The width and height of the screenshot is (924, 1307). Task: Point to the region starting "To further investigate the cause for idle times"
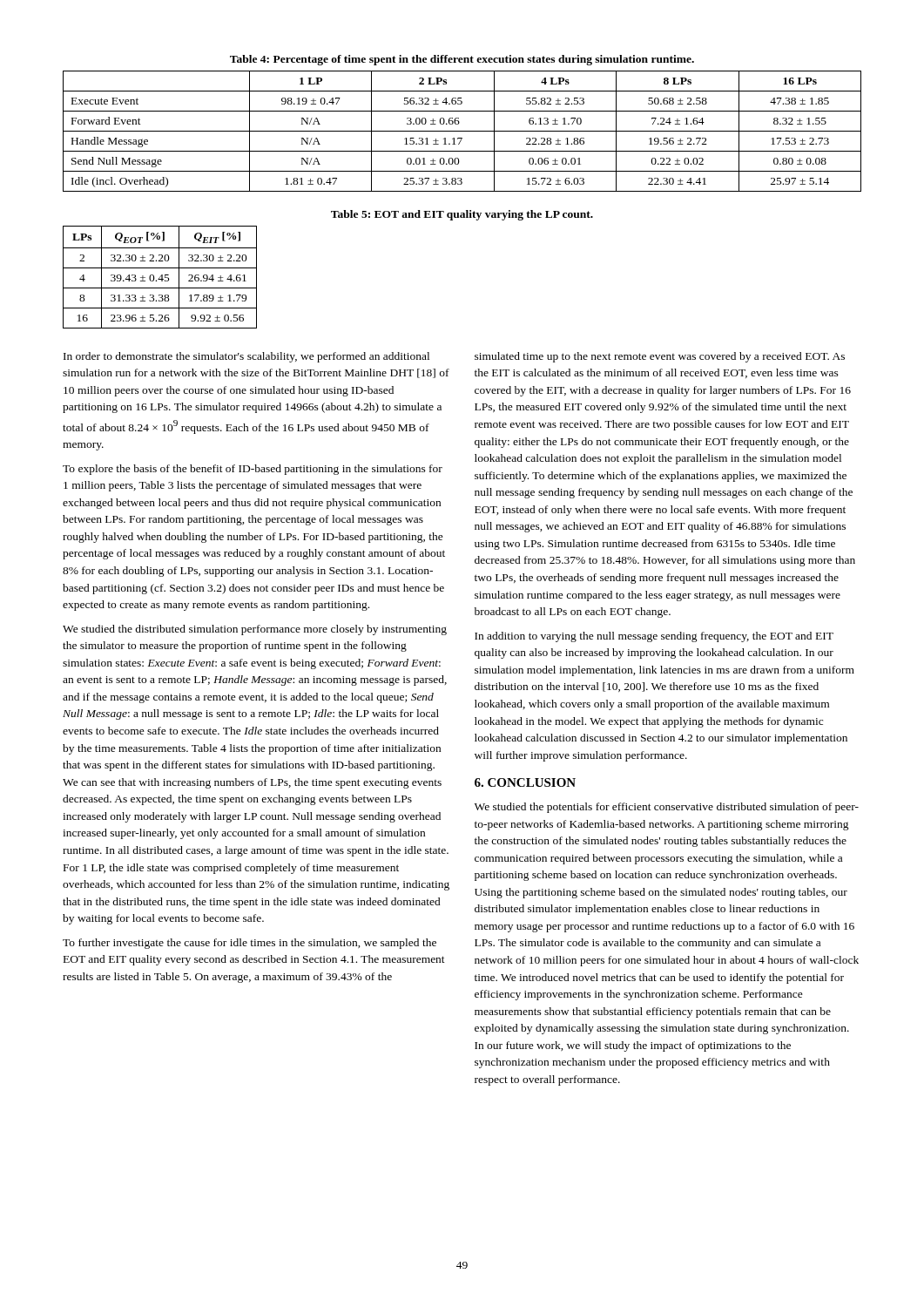[x=254, y=959]
